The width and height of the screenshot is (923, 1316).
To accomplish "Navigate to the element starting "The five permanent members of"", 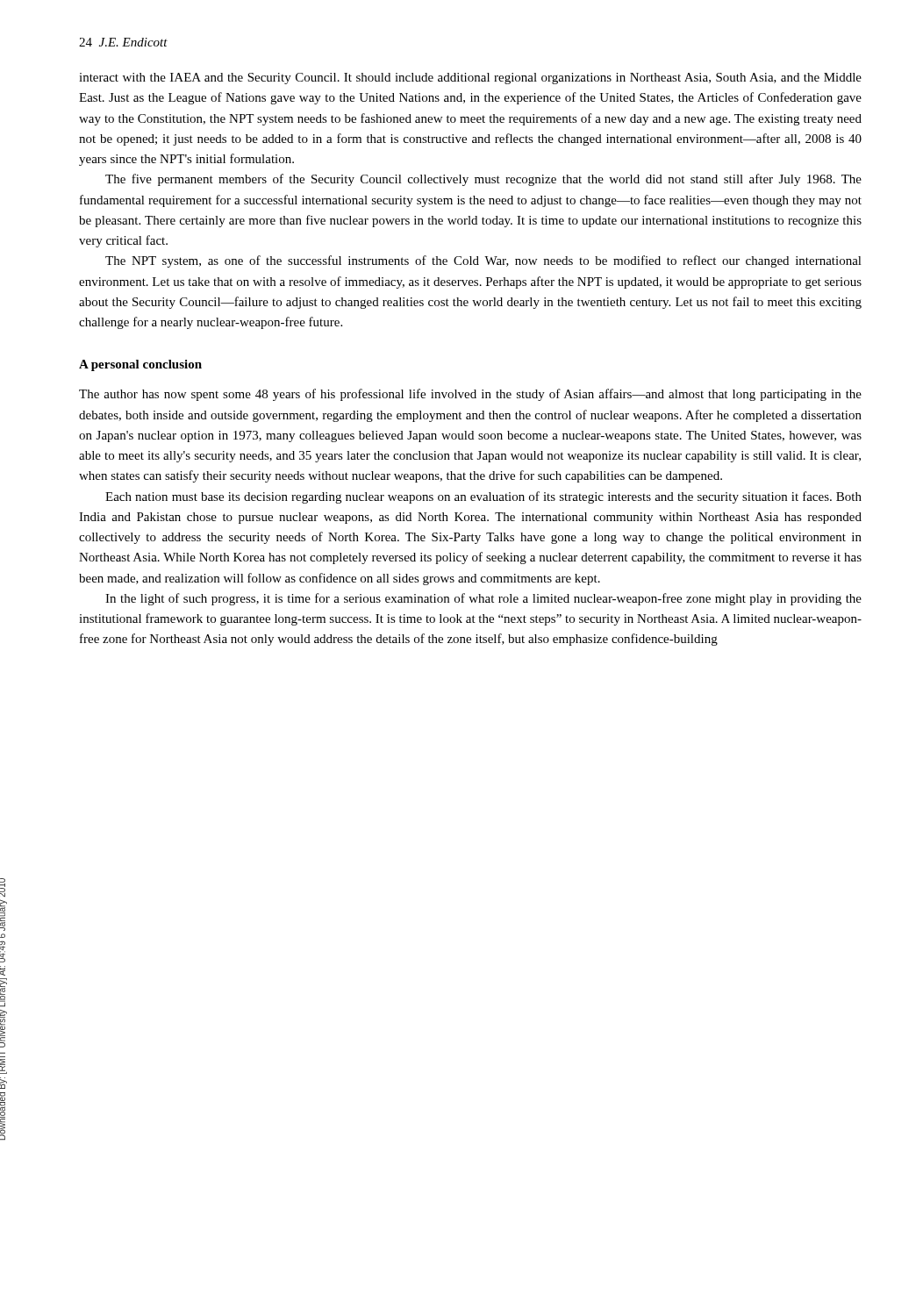I will pyautogui.click(x=470, y=210).
